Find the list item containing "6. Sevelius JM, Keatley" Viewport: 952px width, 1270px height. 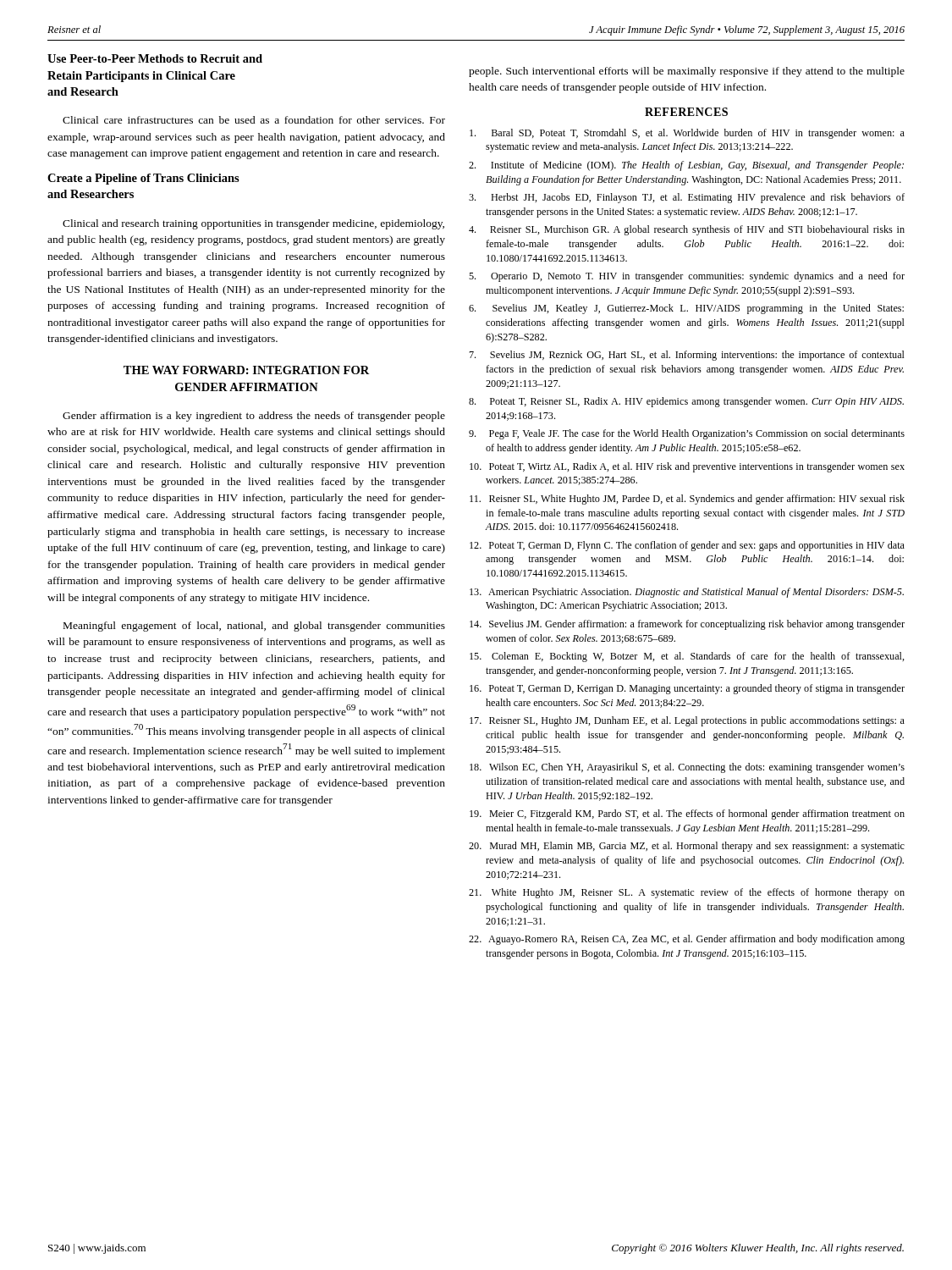687,323
